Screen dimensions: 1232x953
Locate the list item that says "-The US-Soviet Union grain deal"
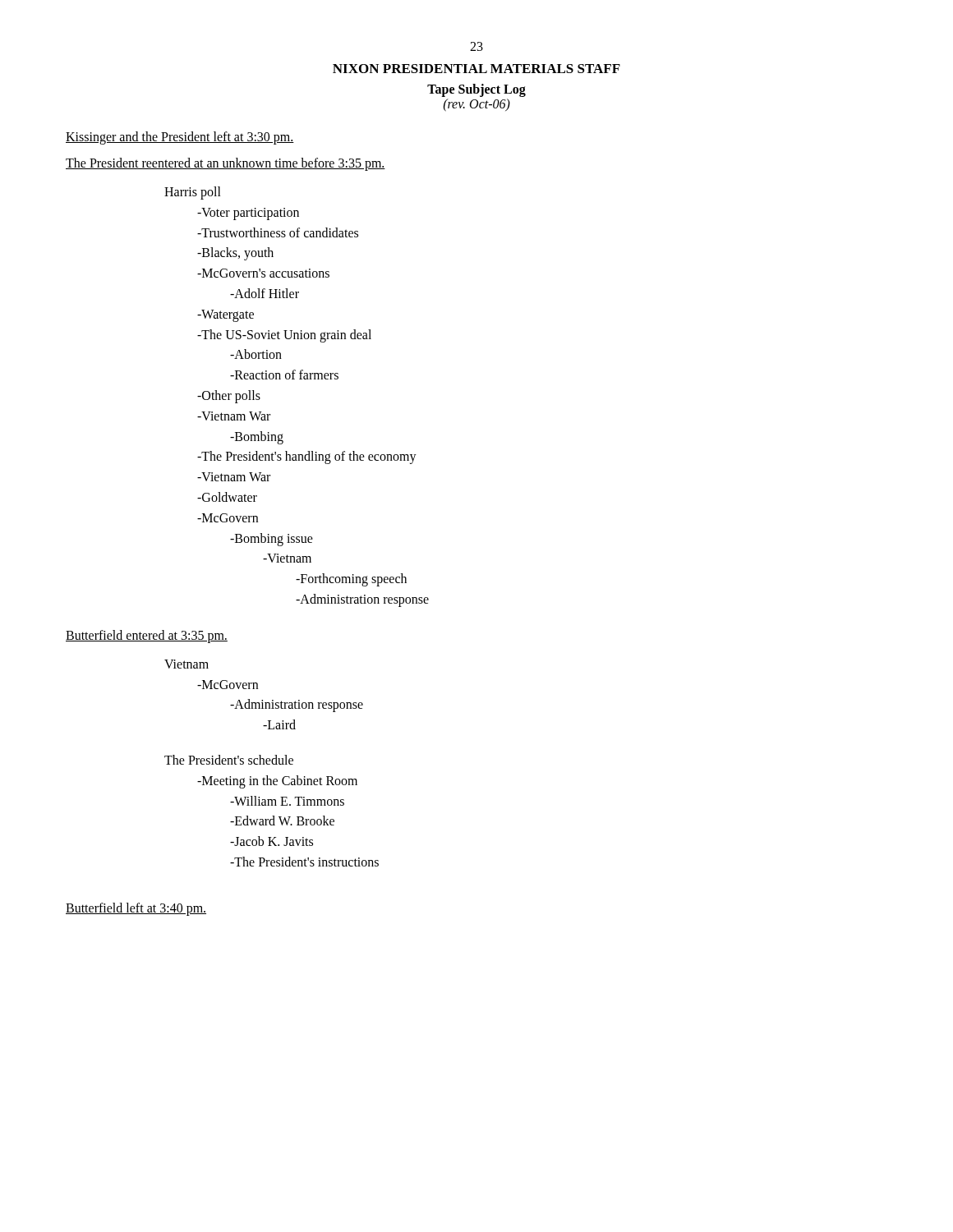(284, 334)
